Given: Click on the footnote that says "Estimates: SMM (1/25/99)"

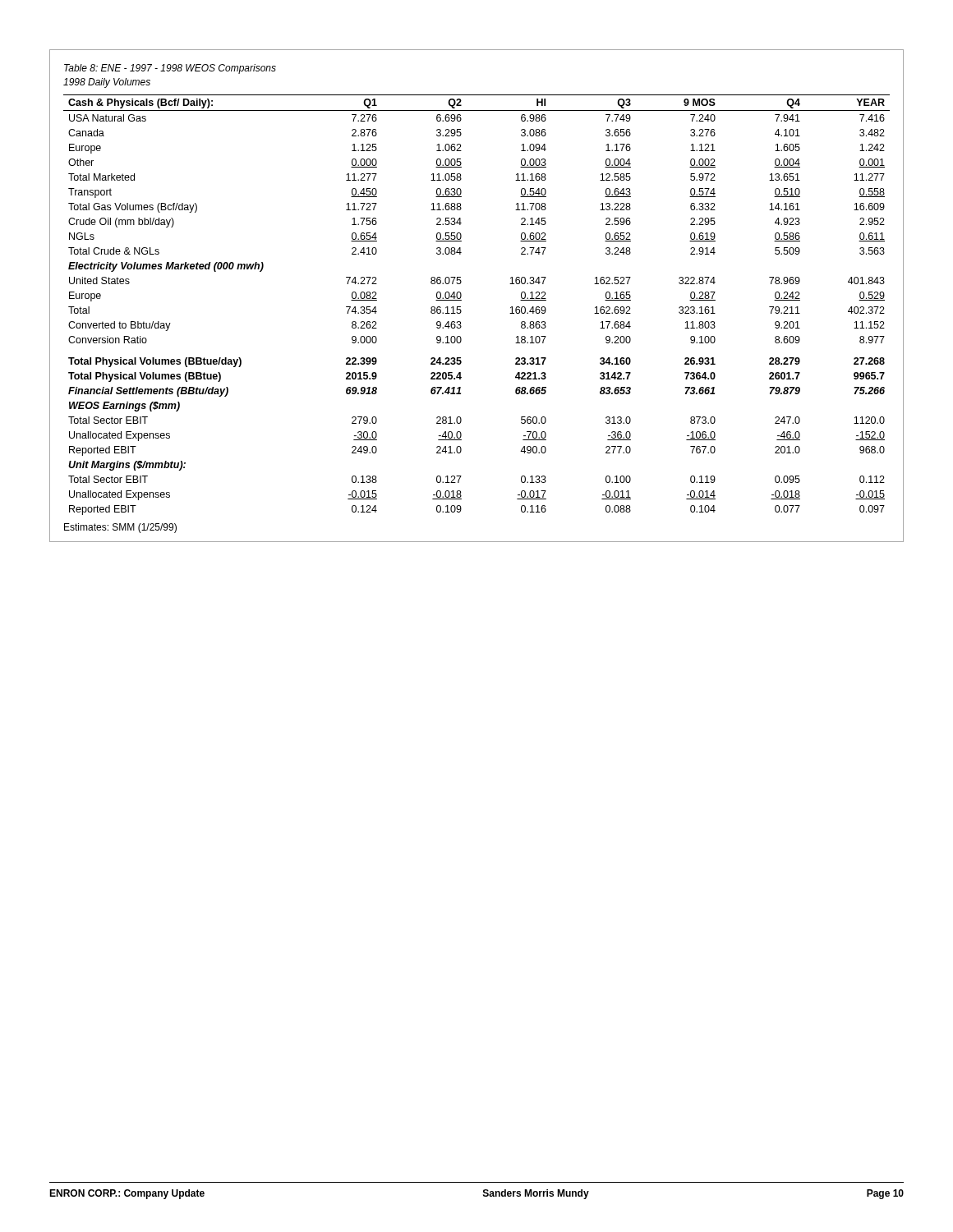Looking at the screenshot, I should pyautogui.click(x=120, y=527).
